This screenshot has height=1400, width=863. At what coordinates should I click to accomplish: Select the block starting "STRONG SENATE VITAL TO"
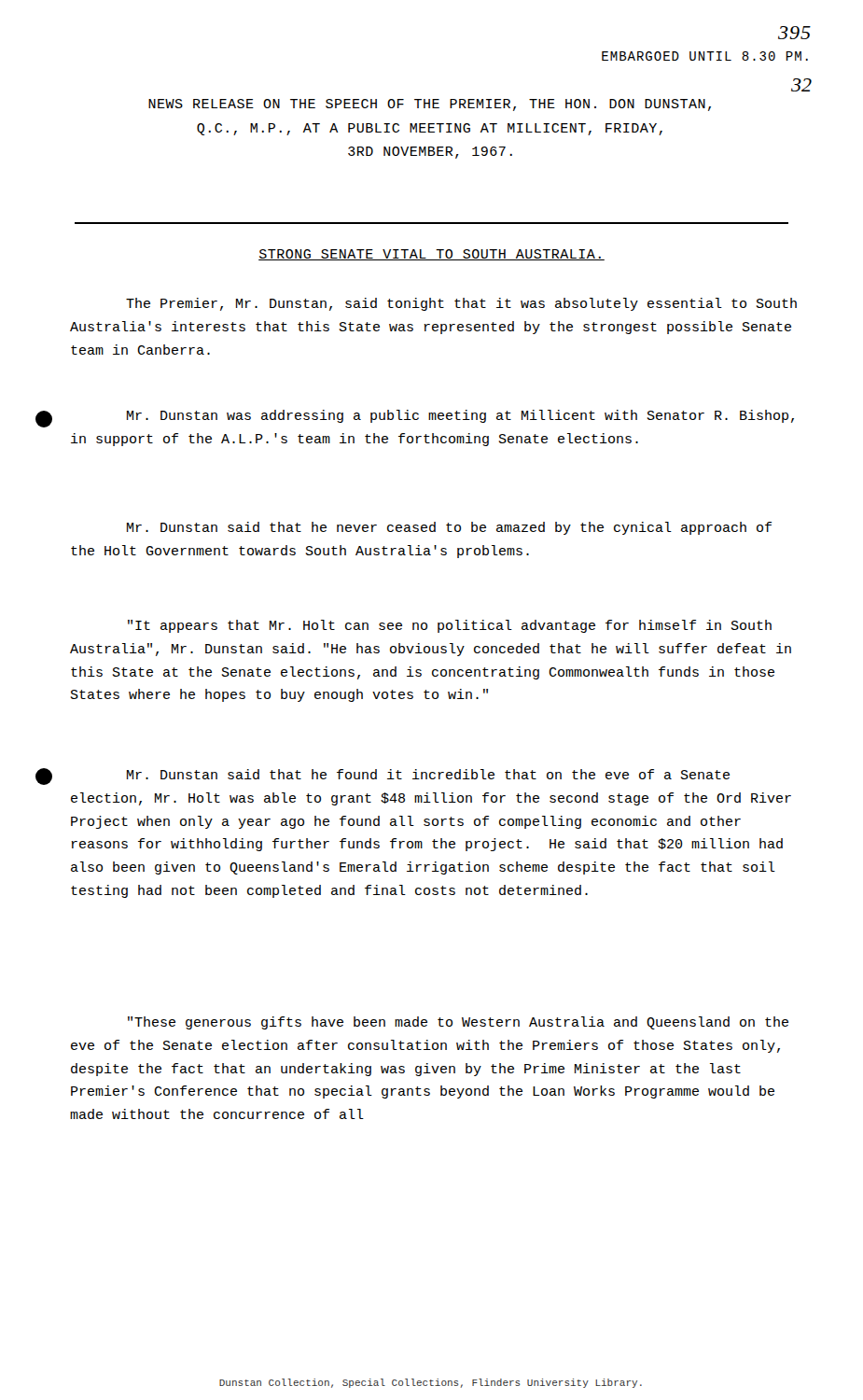click(x=432, y=255)
